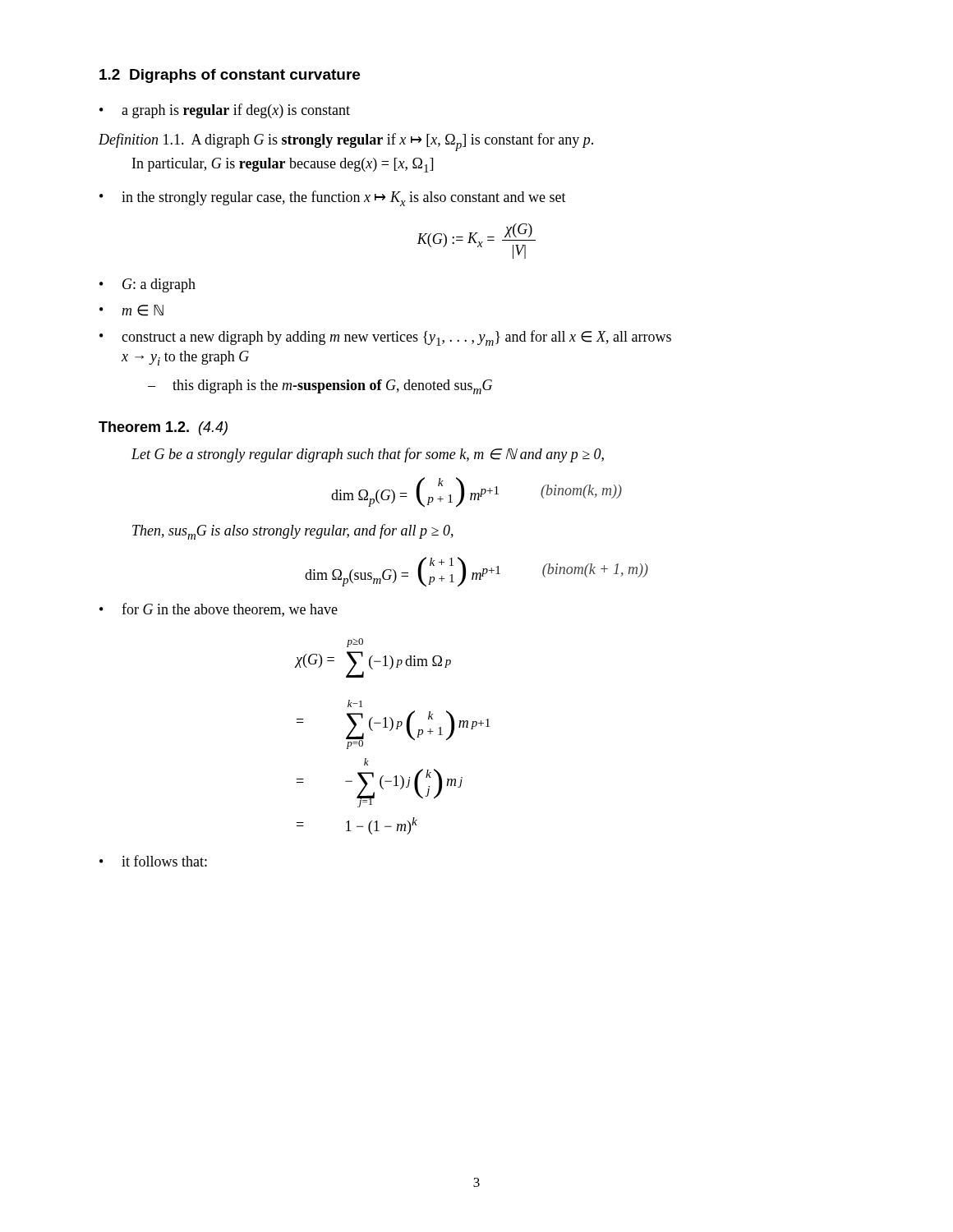Locate the list item with the text "• for G in the"
953x1232 pixels.
click(x=219, y=610)
